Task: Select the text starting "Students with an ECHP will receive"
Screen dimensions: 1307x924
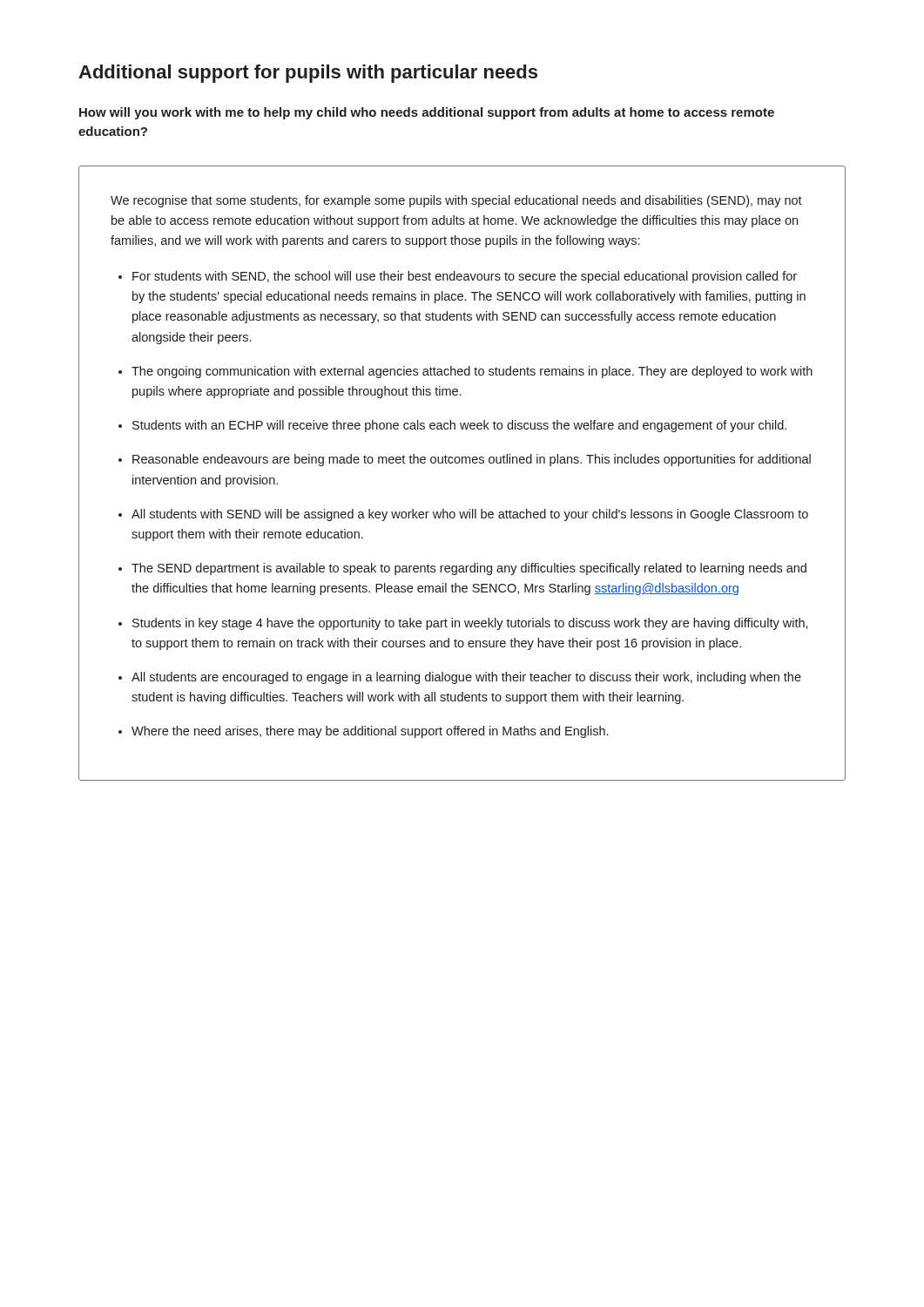Action: coord(460,425)
